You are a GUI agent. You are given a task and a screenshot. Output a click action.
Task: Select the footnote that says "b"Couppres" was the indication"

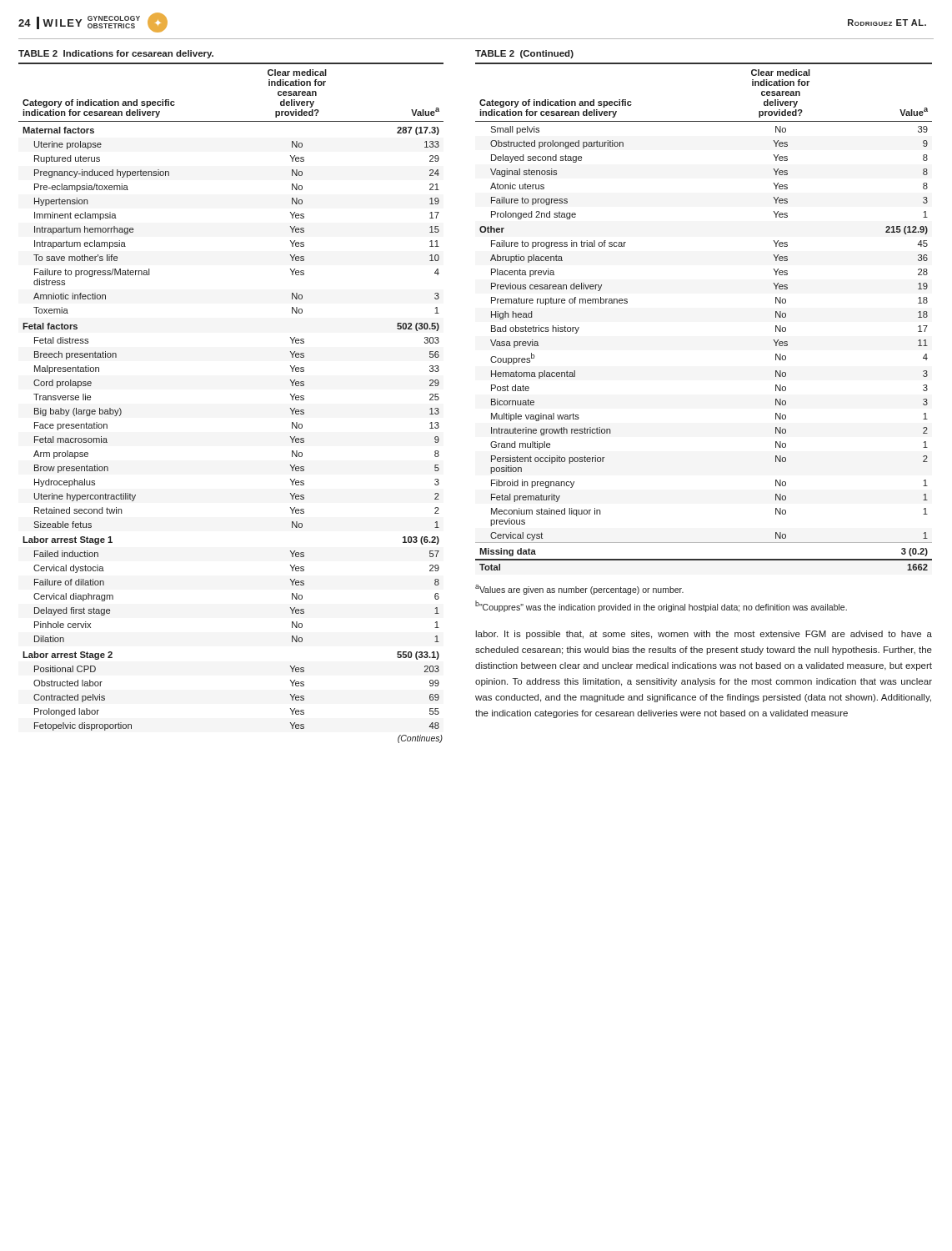tap(661, 605)
